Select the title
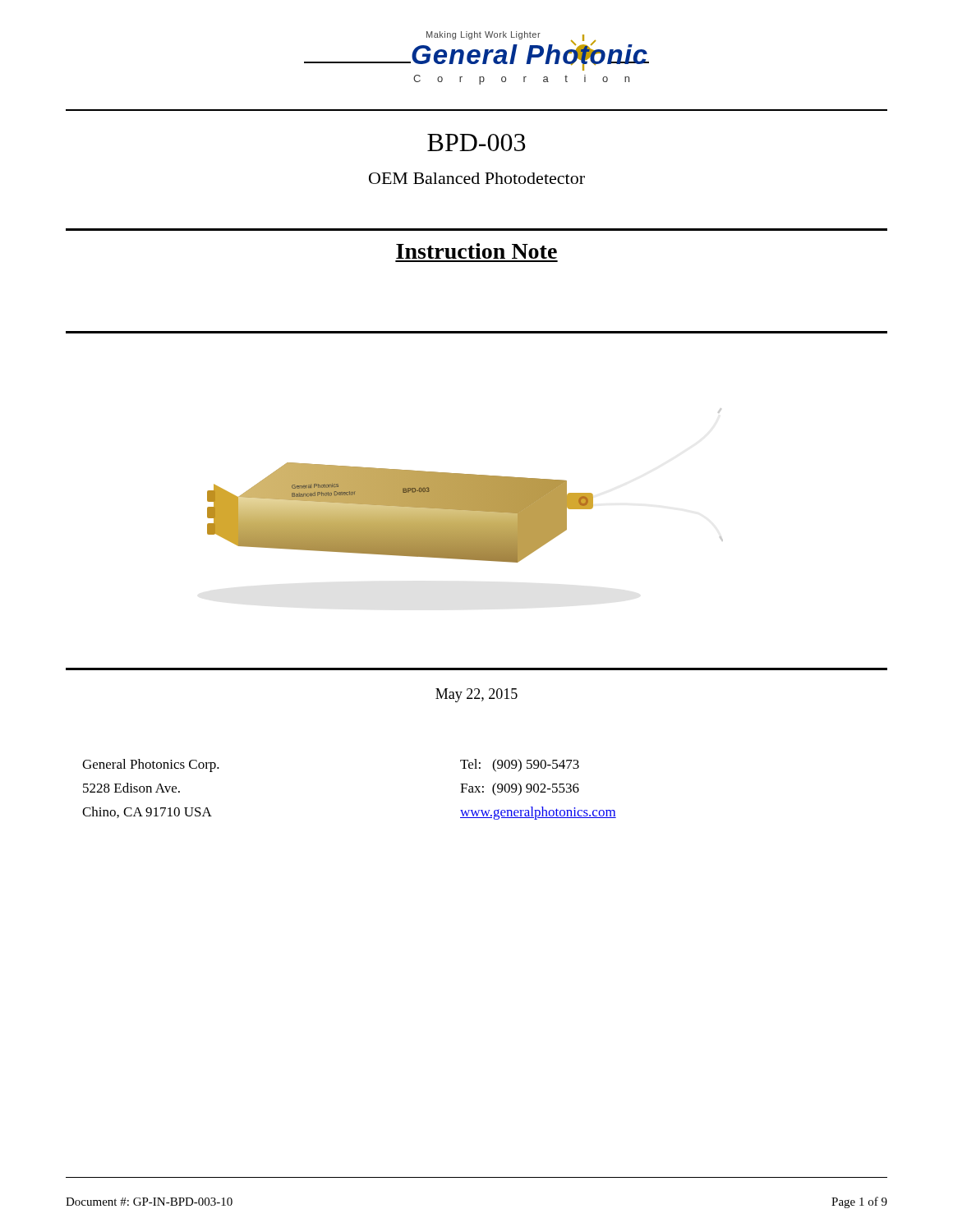The image size is (953, 1232). 476,142
